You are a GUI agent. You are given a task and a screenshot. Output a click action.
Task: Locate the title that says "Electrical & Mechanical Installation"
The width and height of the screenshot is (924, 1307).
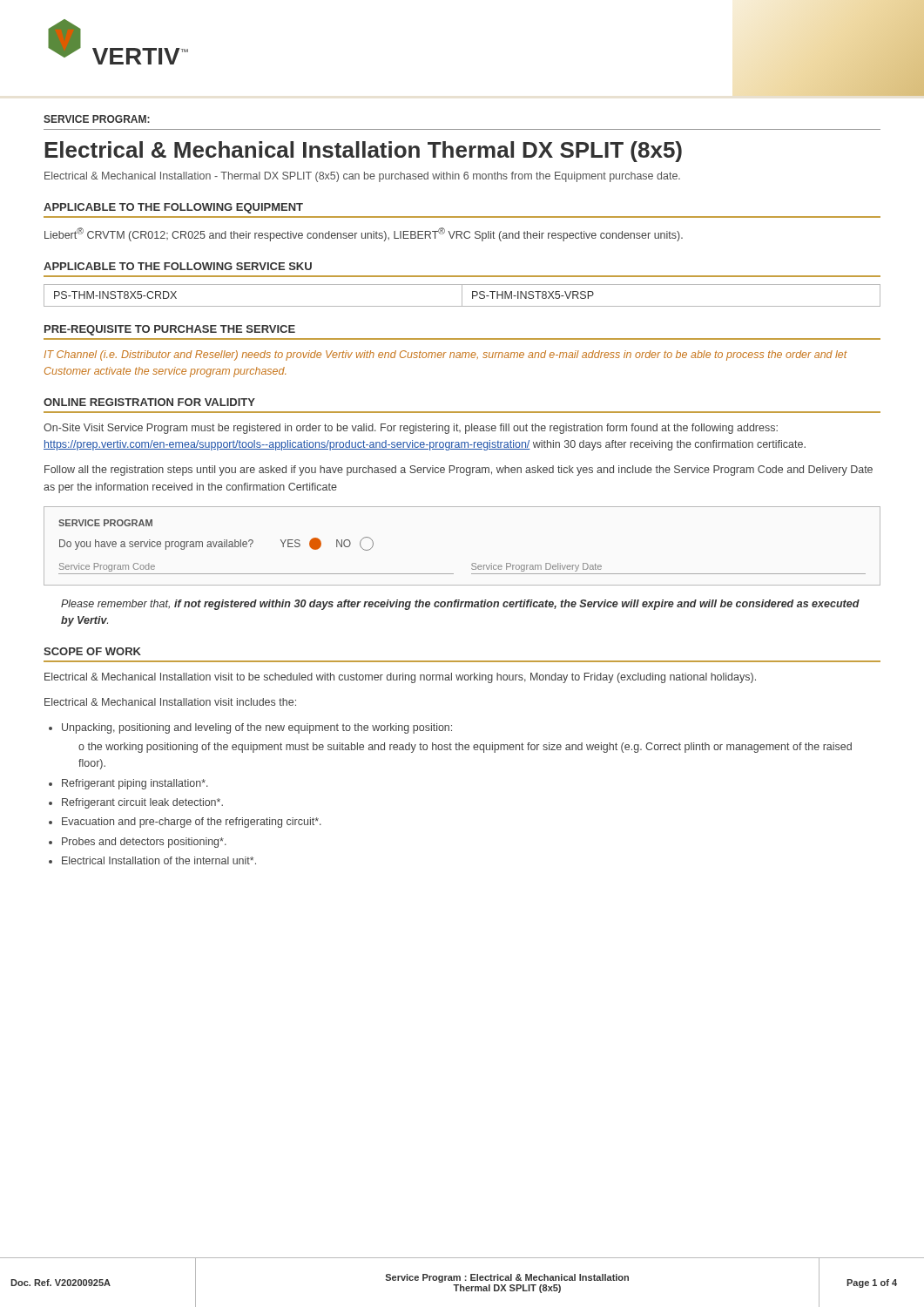pos(462,150)
